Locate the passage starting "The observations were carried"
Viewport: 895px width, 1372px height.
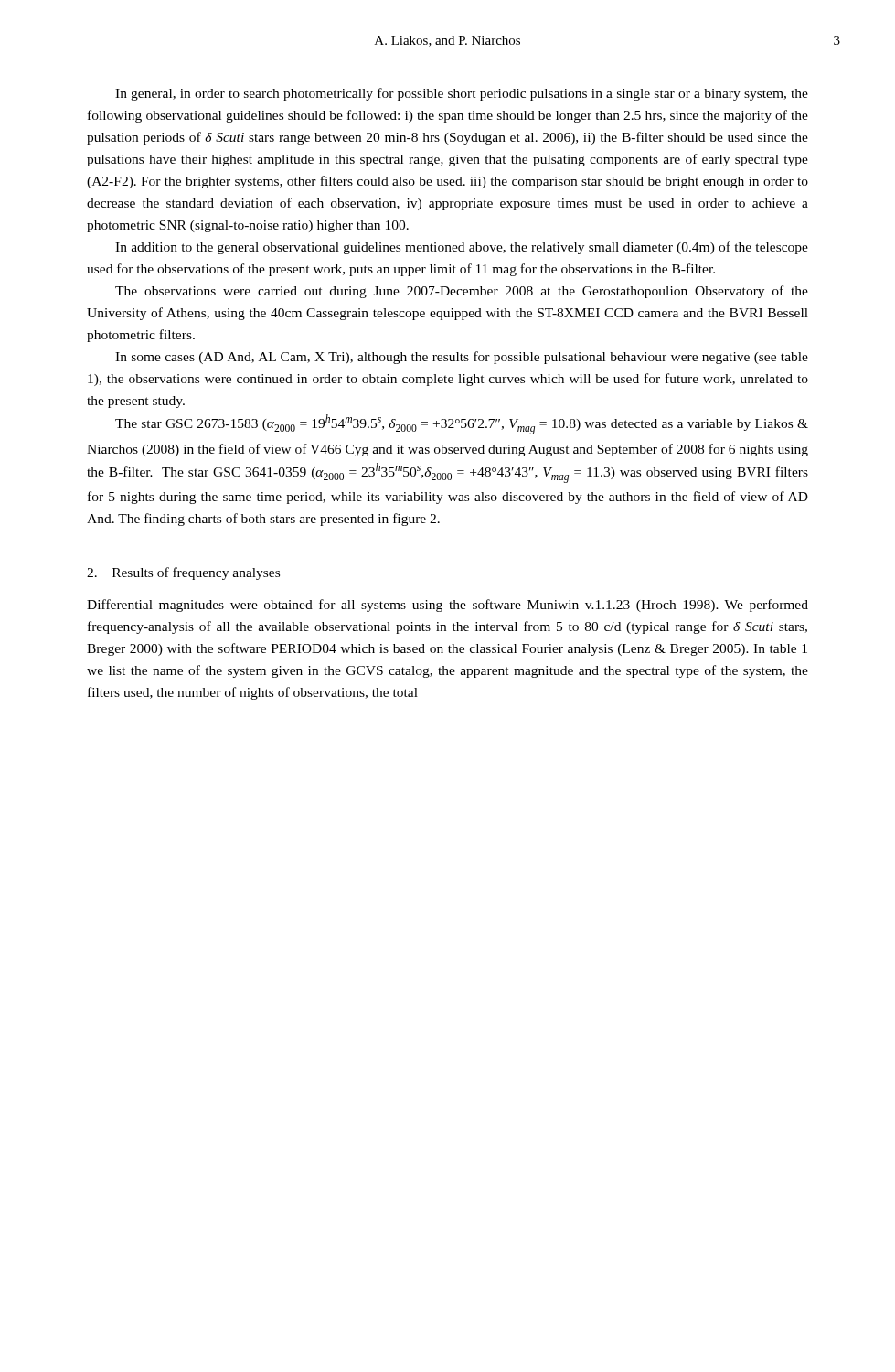(x=448, y=313)
